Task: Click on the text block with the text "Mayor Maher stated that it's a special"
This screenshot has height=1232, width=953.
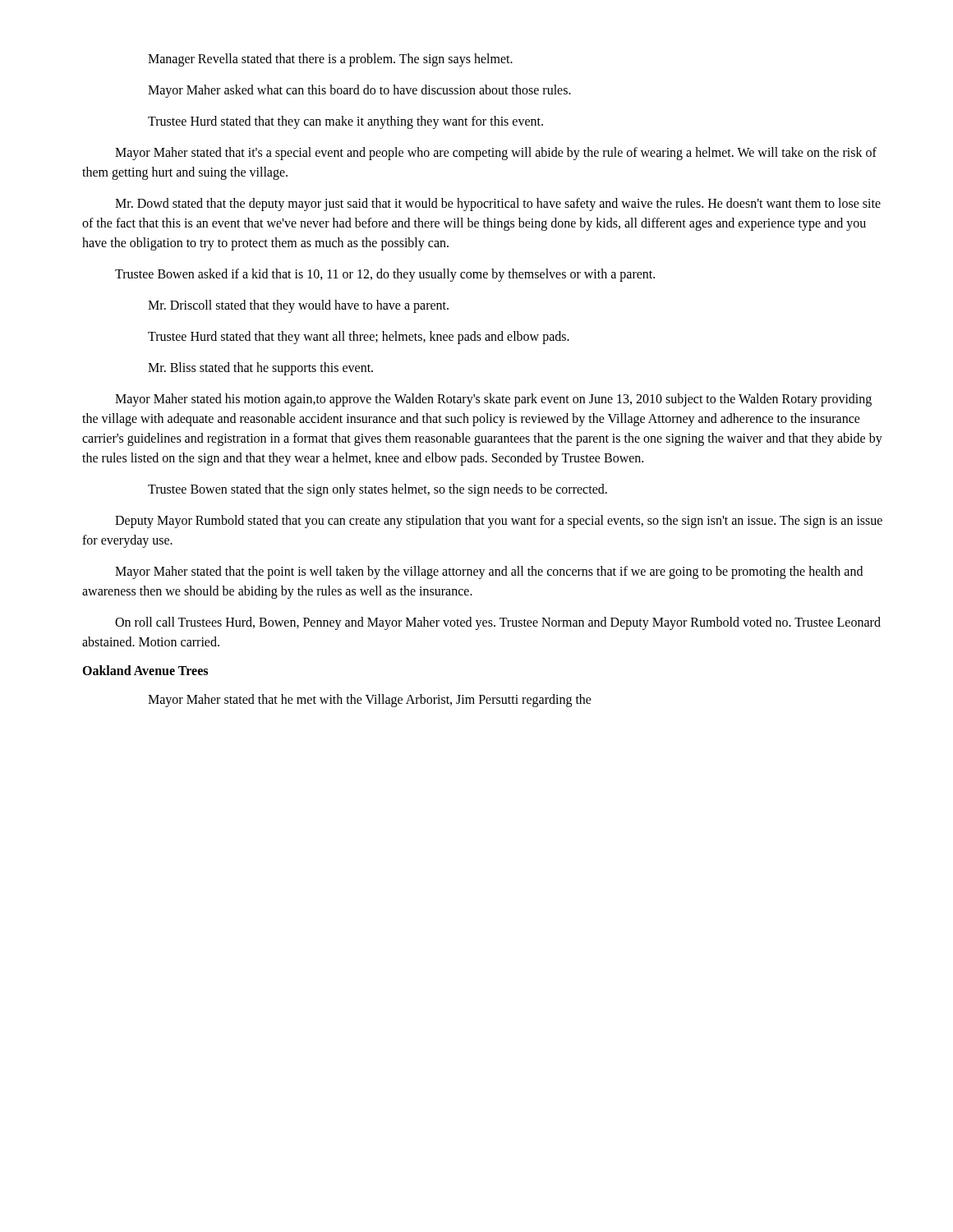Action: (479, 162)
